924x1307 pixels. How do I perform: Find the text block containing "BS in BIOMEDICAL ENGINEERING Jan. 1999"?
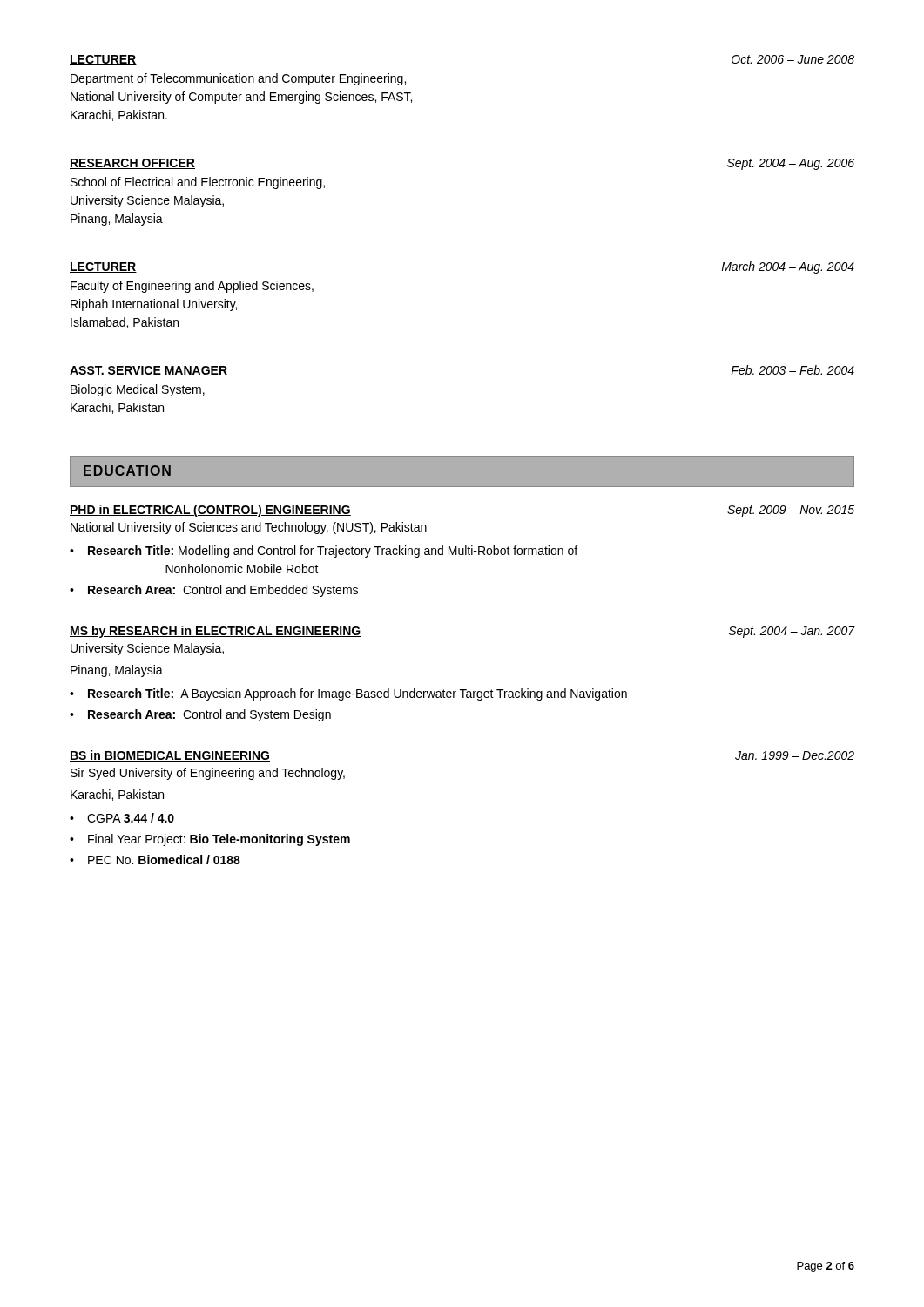coord(170,755)
